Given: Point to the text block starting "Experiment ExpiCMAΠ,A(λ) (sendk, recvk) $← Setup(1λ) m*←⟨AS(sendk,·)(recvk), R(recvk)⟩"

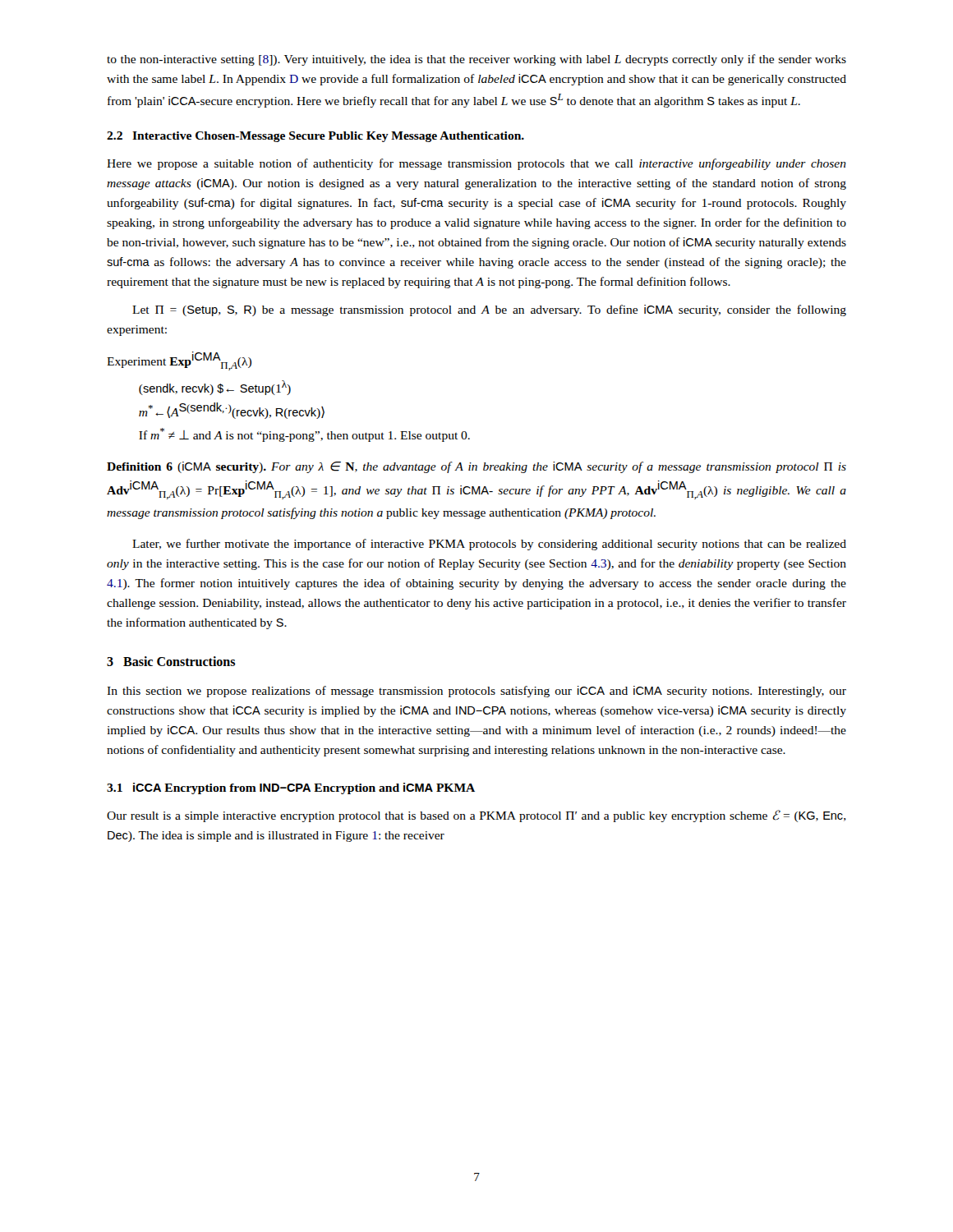Looking at the screenshot, I should [x=179, y=361].
